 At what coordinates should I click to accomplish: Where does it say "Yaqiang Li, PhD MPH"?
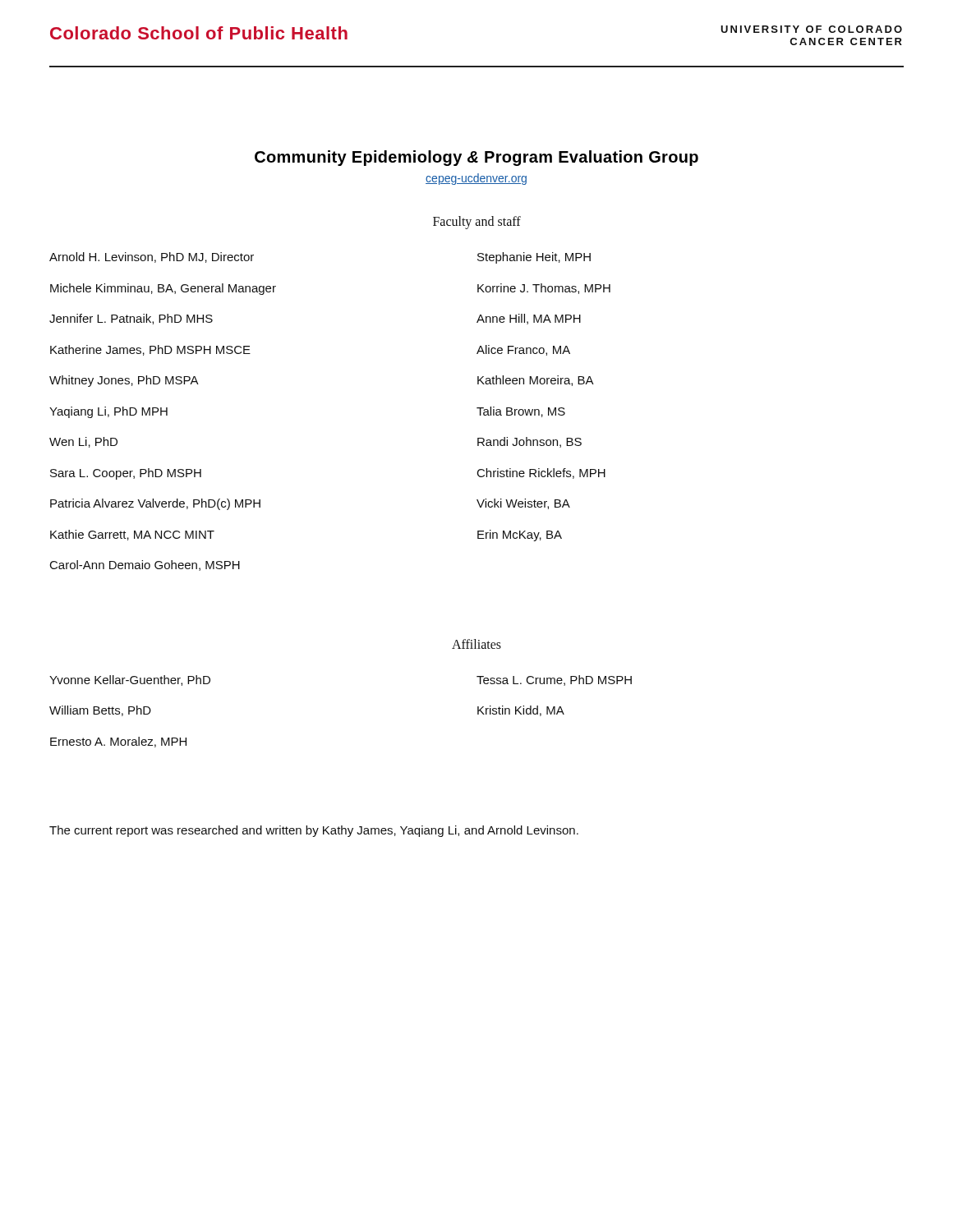pyautogui.click(x=109, y=411)
